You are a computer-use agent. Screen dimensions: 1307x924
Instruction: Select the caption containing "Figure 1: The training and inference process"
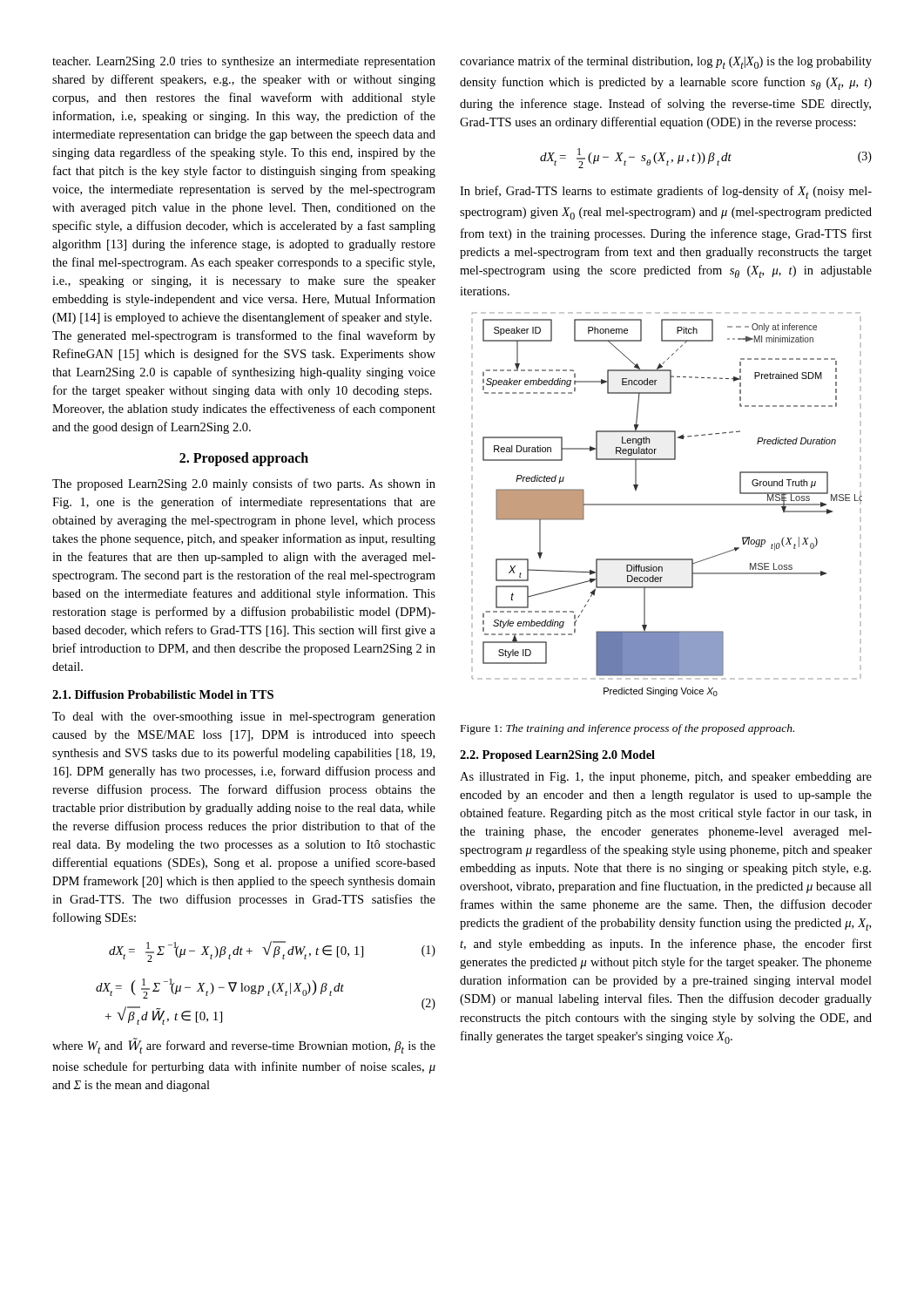pos(628,728)
